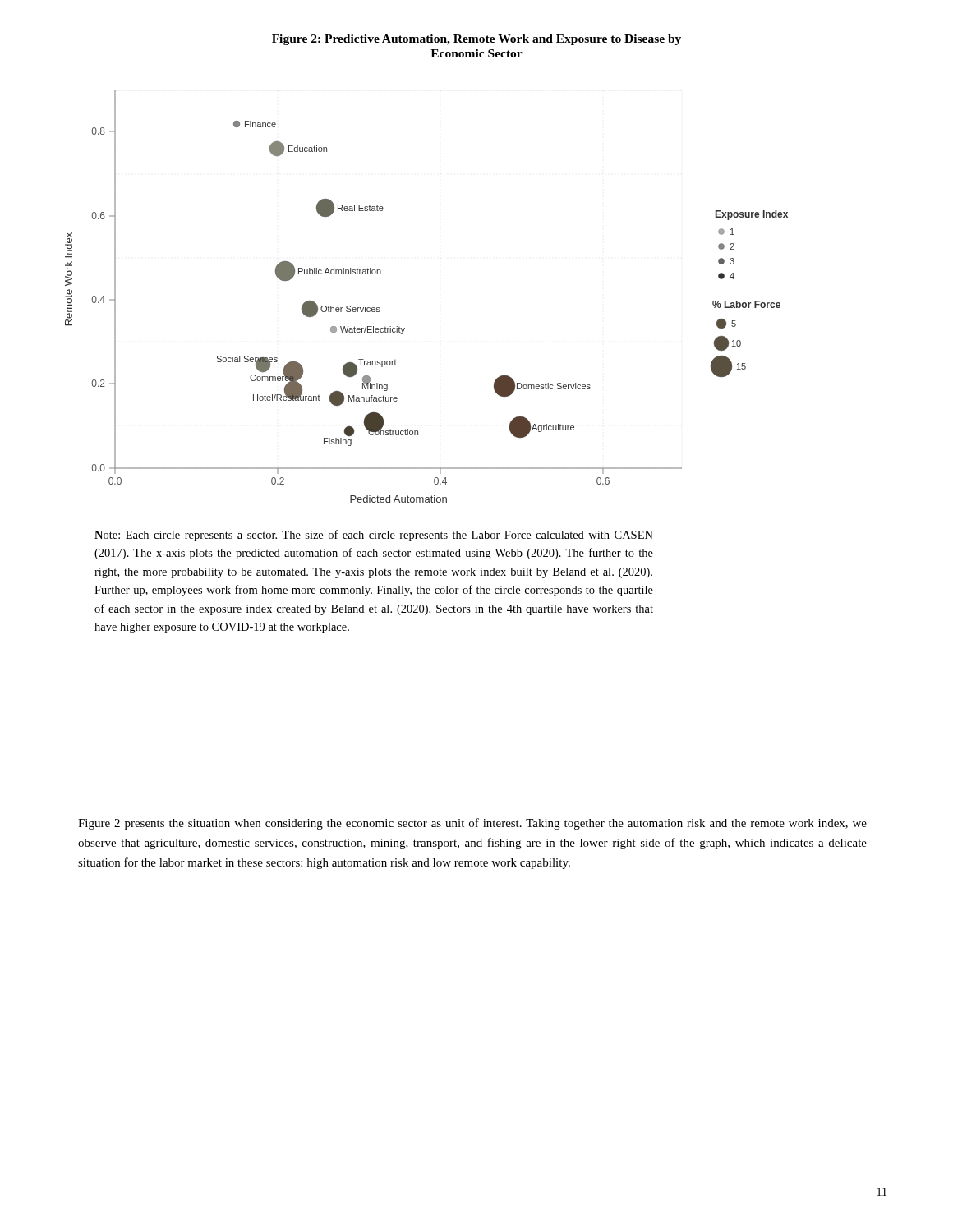
Task: Select the caption that says "Figure 2: Predictive Automation, Remote Work and"
Action: (x=476, y=46)
